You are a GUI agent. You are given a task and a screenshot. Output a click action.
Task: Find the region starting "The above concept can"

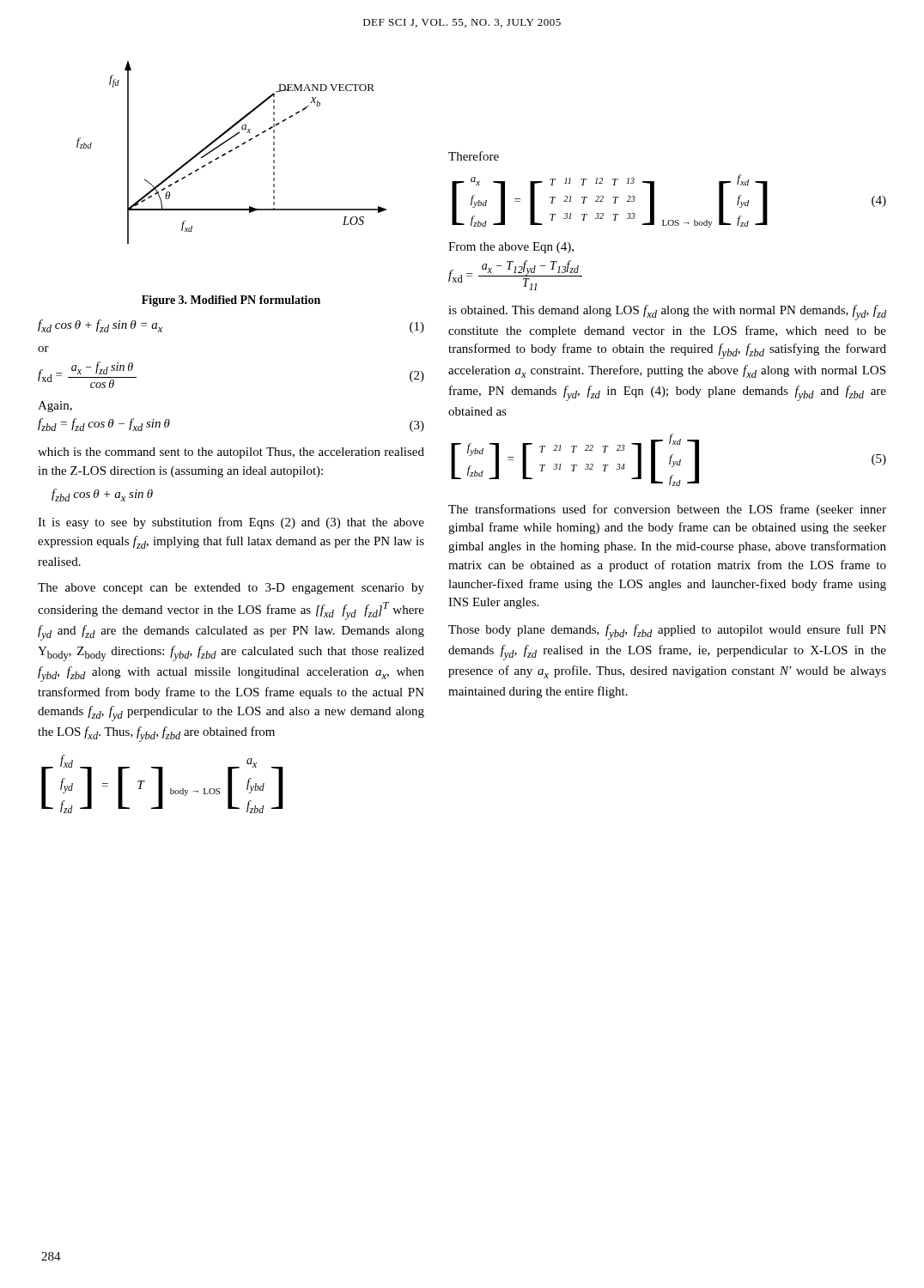click(231, 661)
